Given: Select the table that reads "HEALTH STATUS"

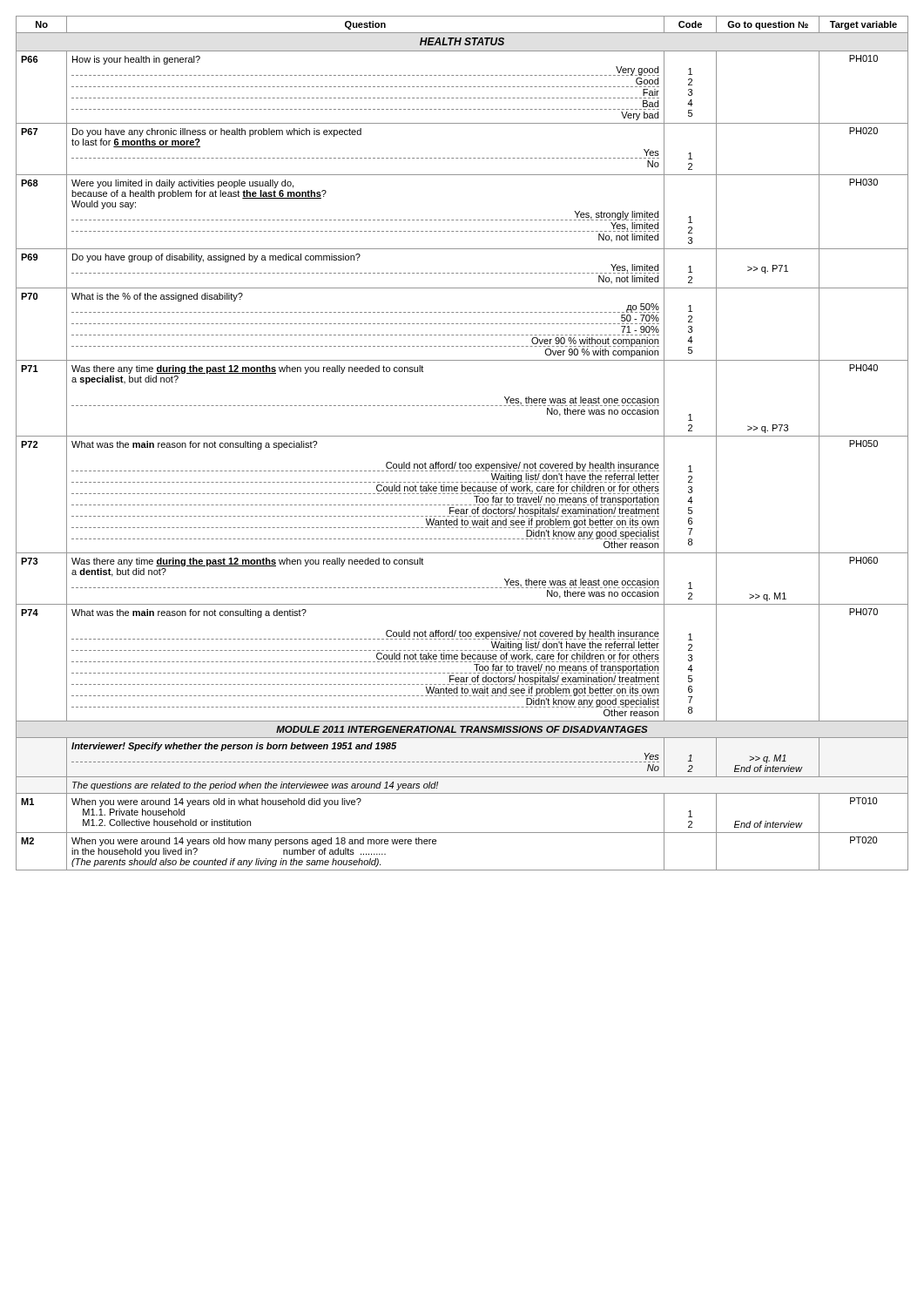Looking at the screenshot, I should click(x=462, y=443).
